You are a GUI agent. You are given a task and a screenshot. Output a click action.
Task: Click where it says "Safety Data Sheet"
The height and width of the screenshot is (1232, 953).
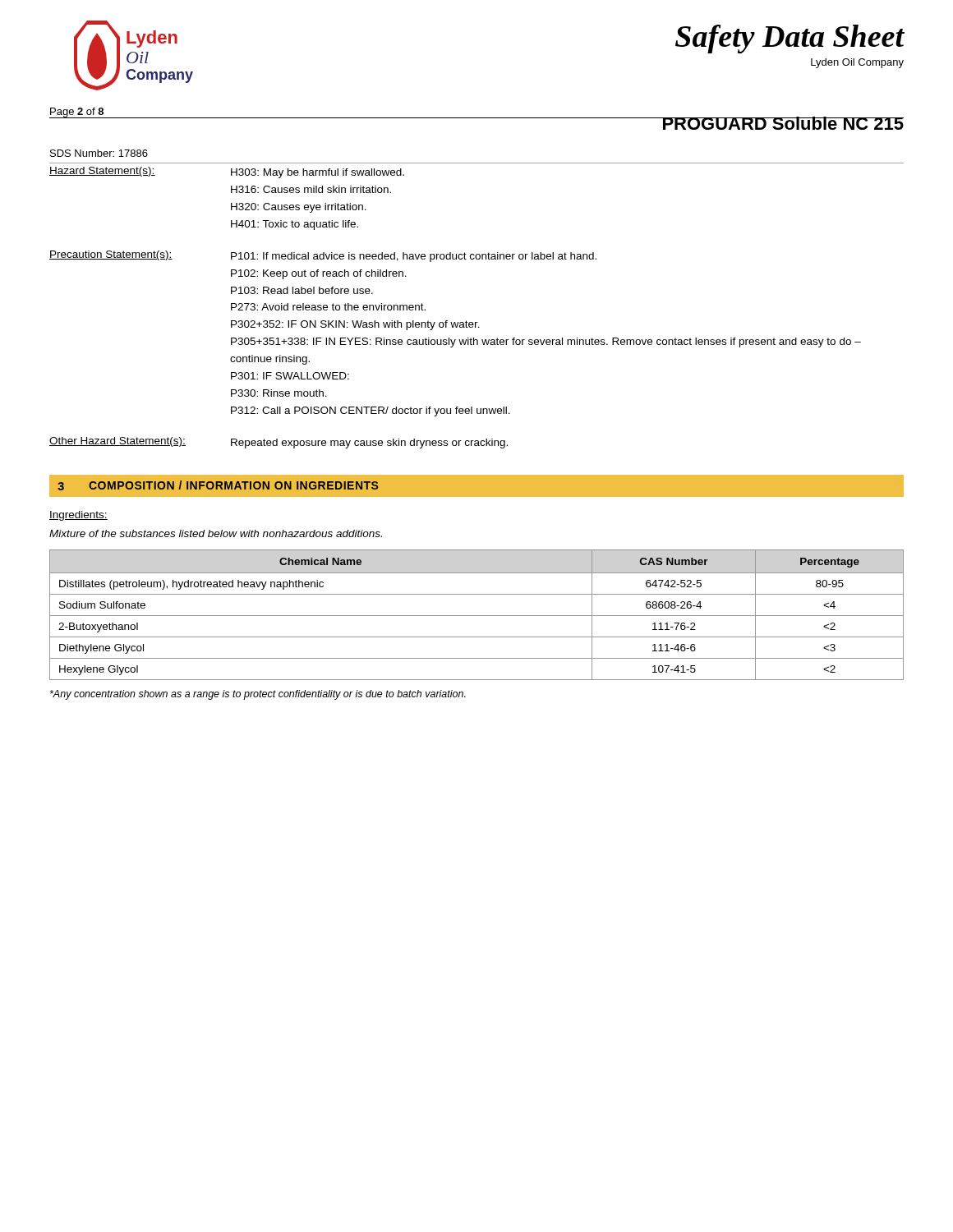tap(789, 36)
